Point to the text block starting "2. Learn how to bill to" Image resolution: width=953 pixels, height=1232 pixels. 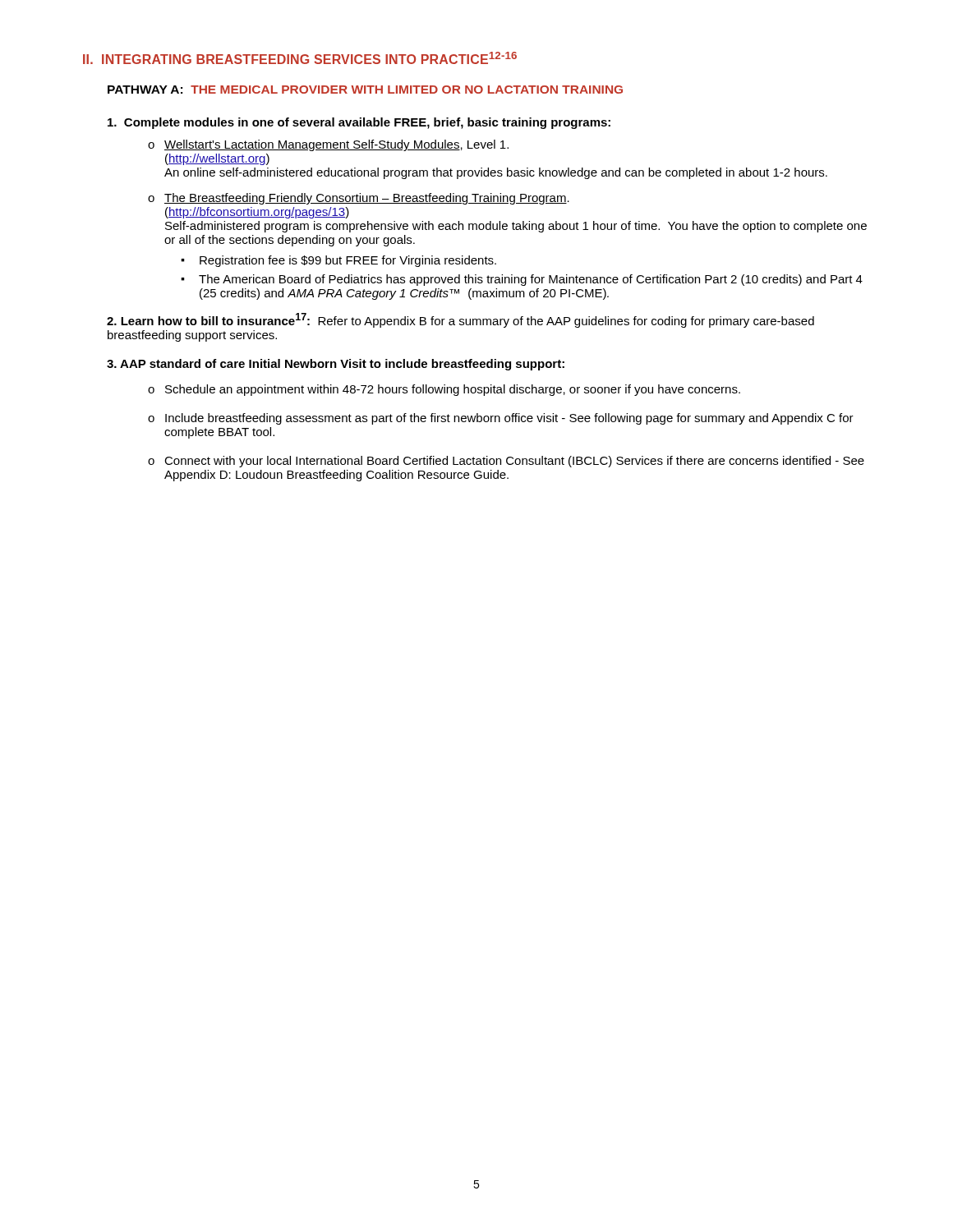(461, 327)
